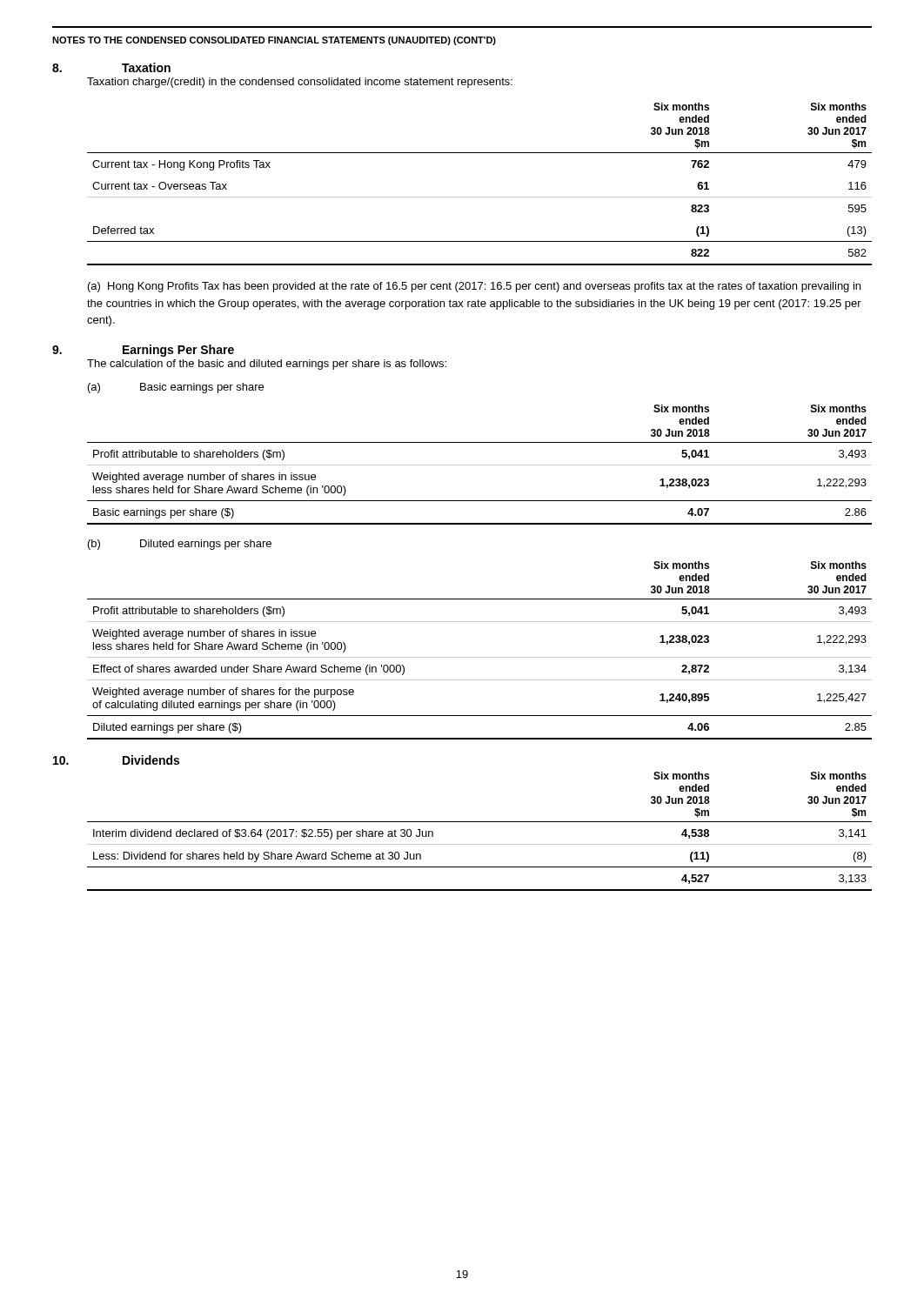Where is the passage that starts "The calculation of"?

tap(267, 363)
